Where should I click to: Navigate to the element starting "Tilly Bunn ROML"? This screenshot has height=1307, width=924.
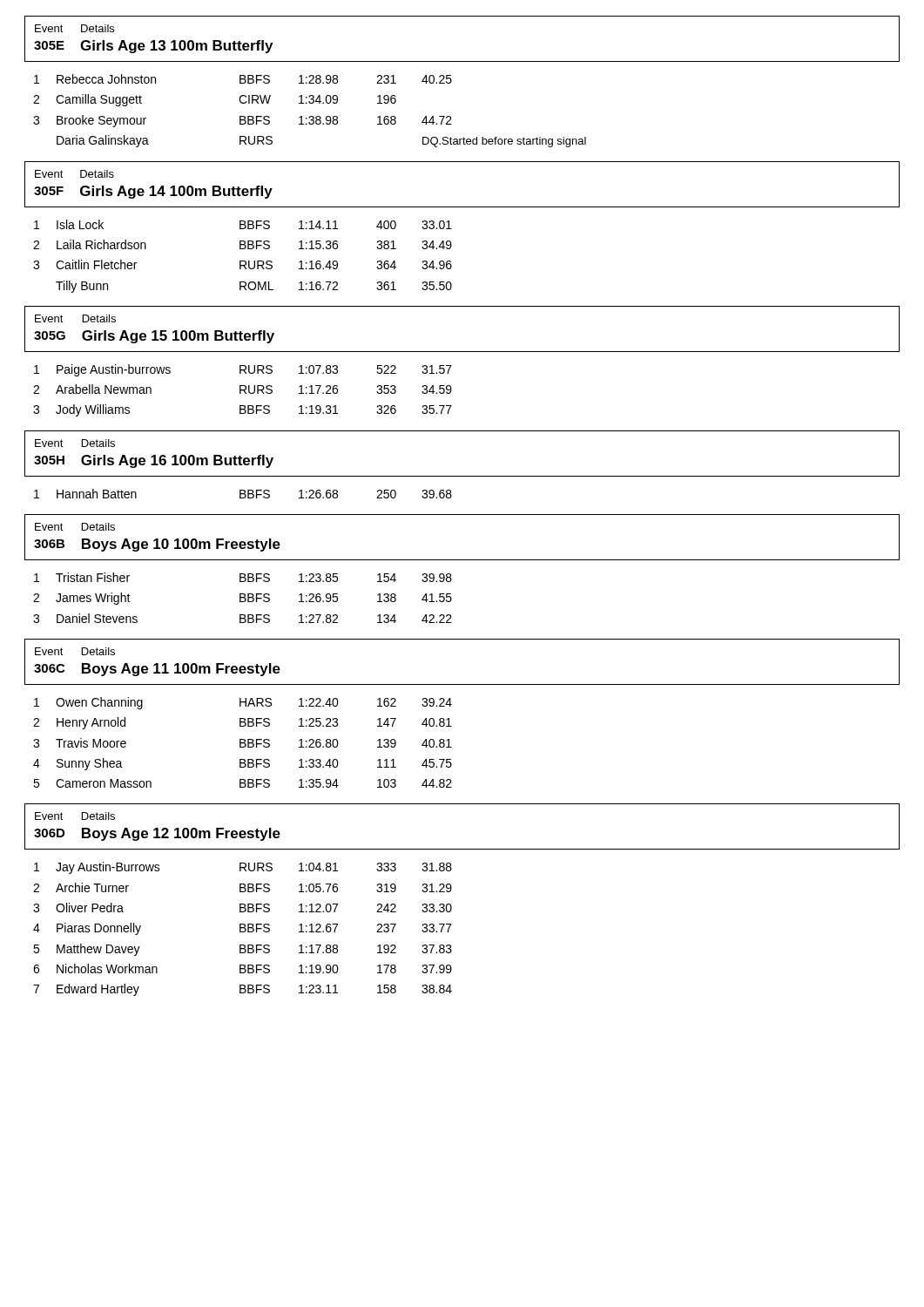[254, 287]
